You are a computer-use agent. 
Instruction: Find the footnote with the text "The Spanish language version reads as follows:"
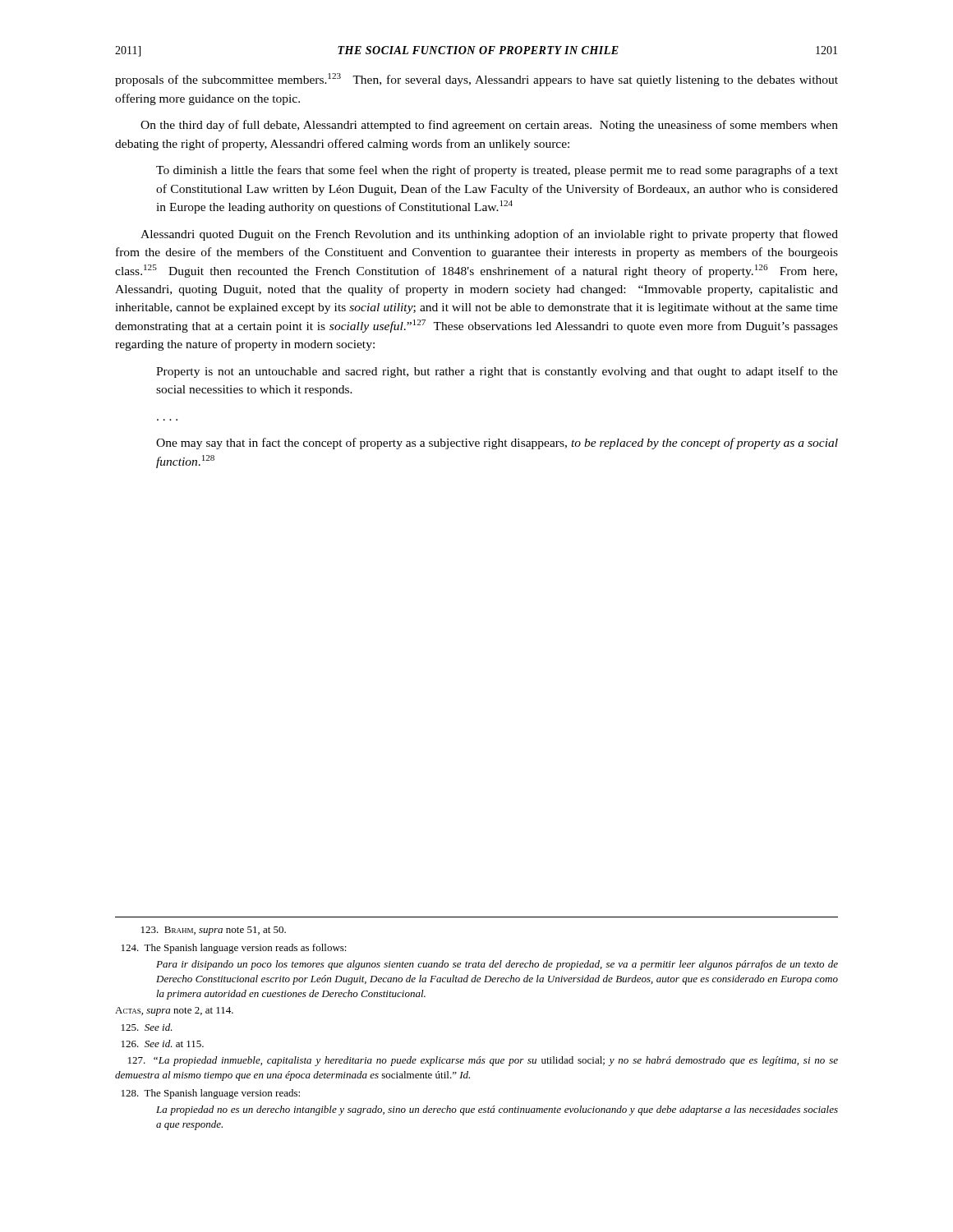tap(231, 947)
